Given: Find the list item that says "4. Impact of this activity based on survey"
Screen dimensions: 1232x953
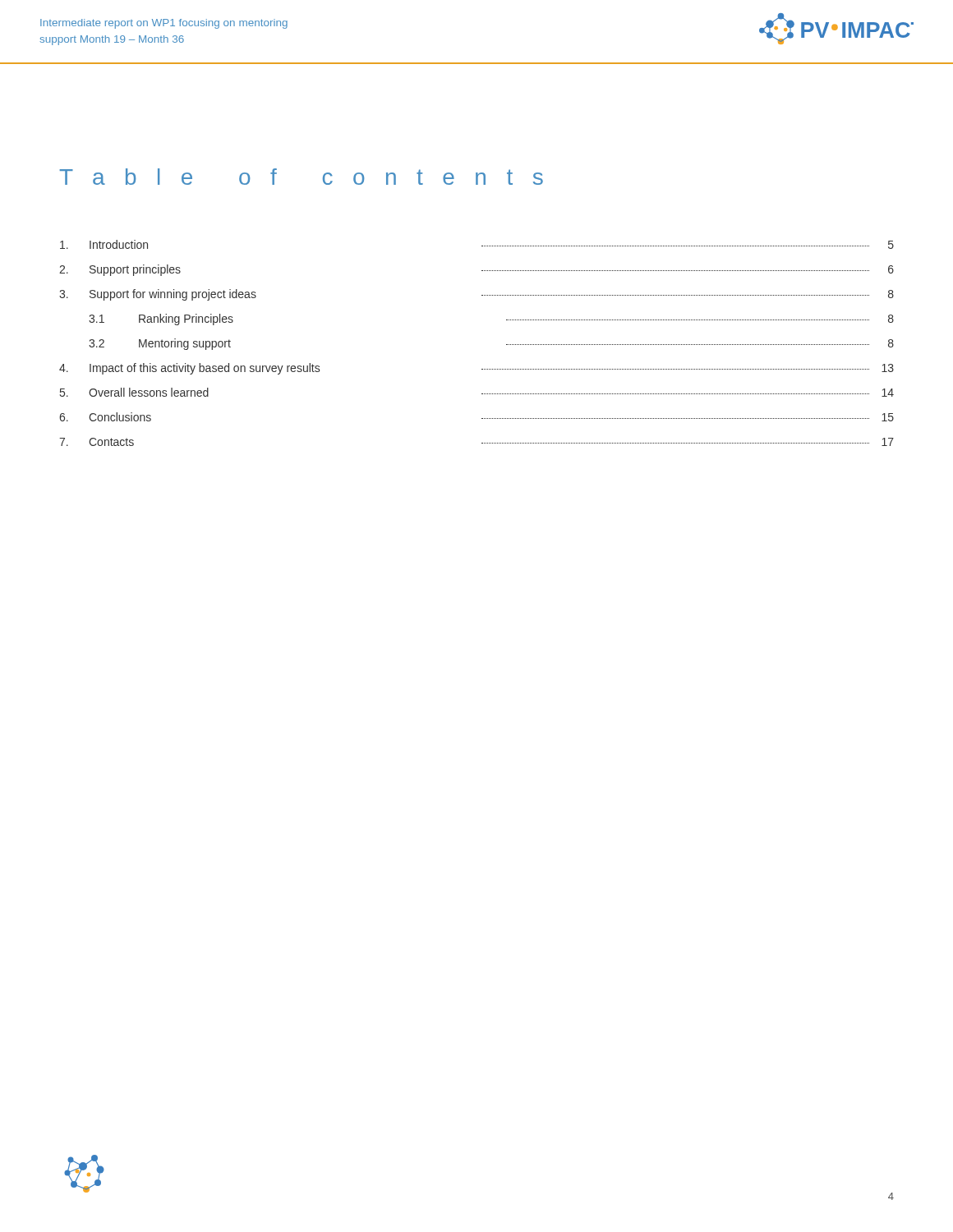Looking at the screenshot, I should point(476,368).
